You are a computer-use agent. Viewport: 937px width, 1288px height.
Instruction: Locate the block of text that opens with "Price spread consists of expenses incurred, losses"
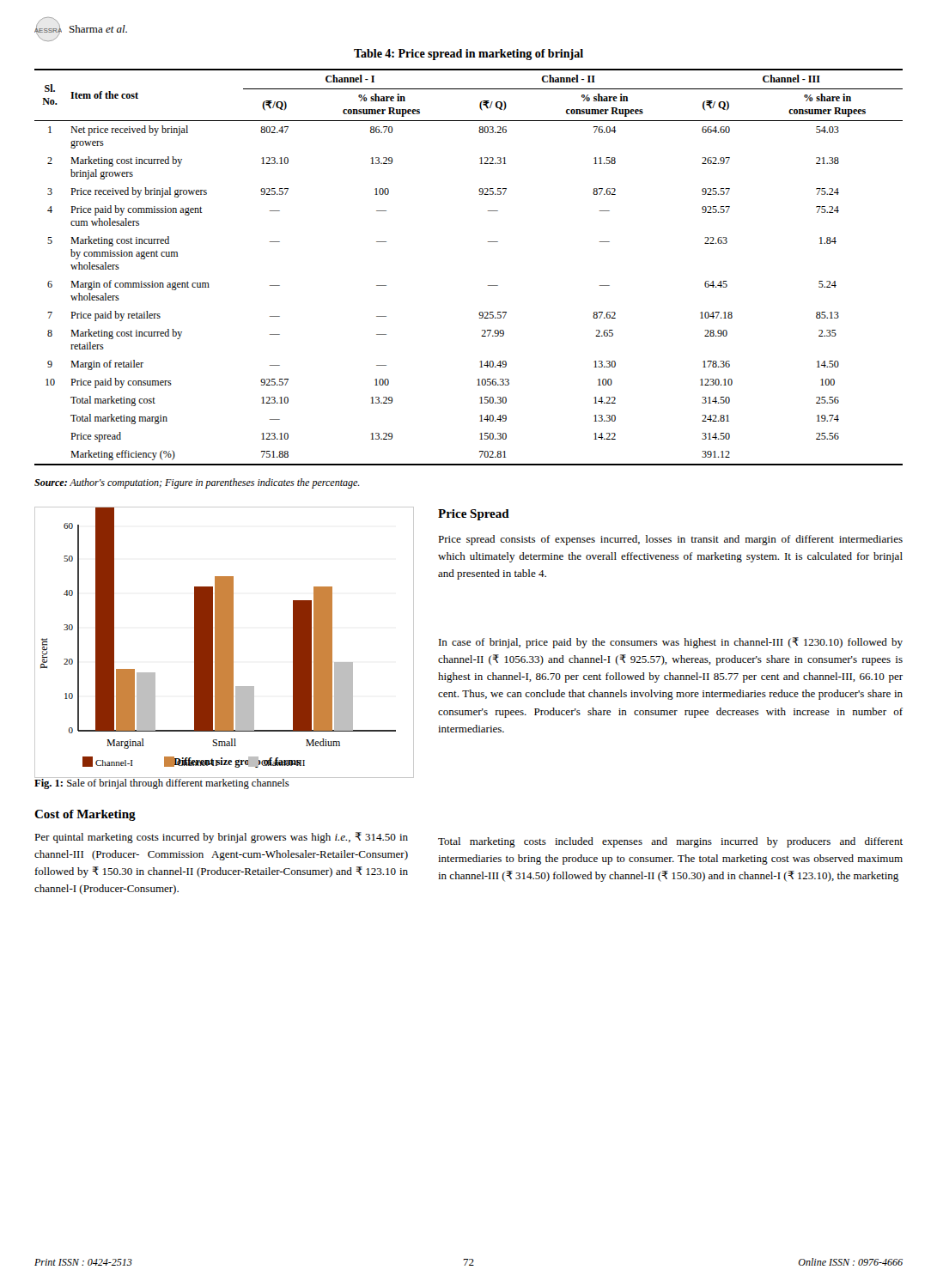pos(670,556)
